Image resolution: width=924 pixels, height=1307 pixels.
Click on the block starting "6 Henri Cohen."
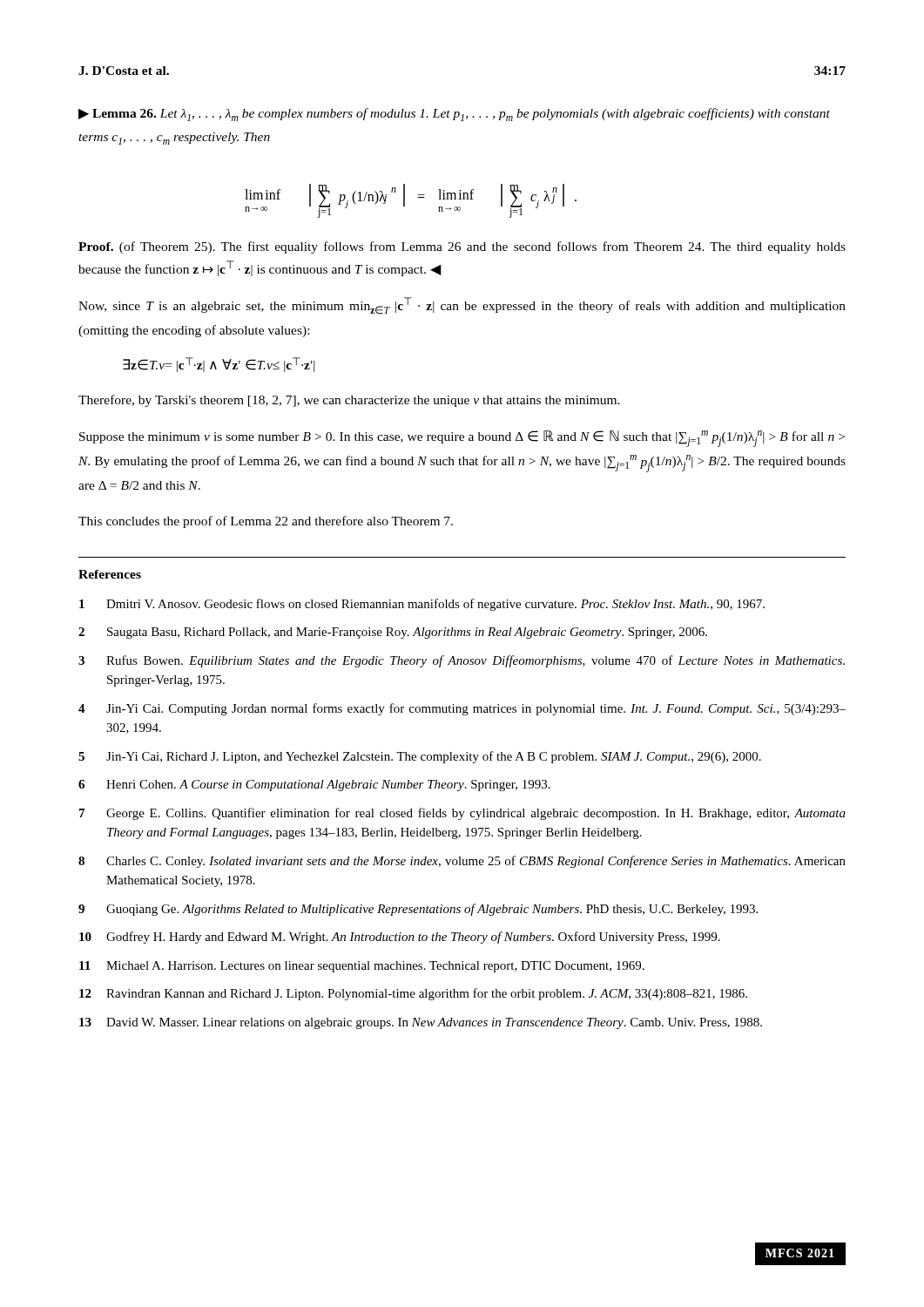pyautogui.click(x=462, y=785)
